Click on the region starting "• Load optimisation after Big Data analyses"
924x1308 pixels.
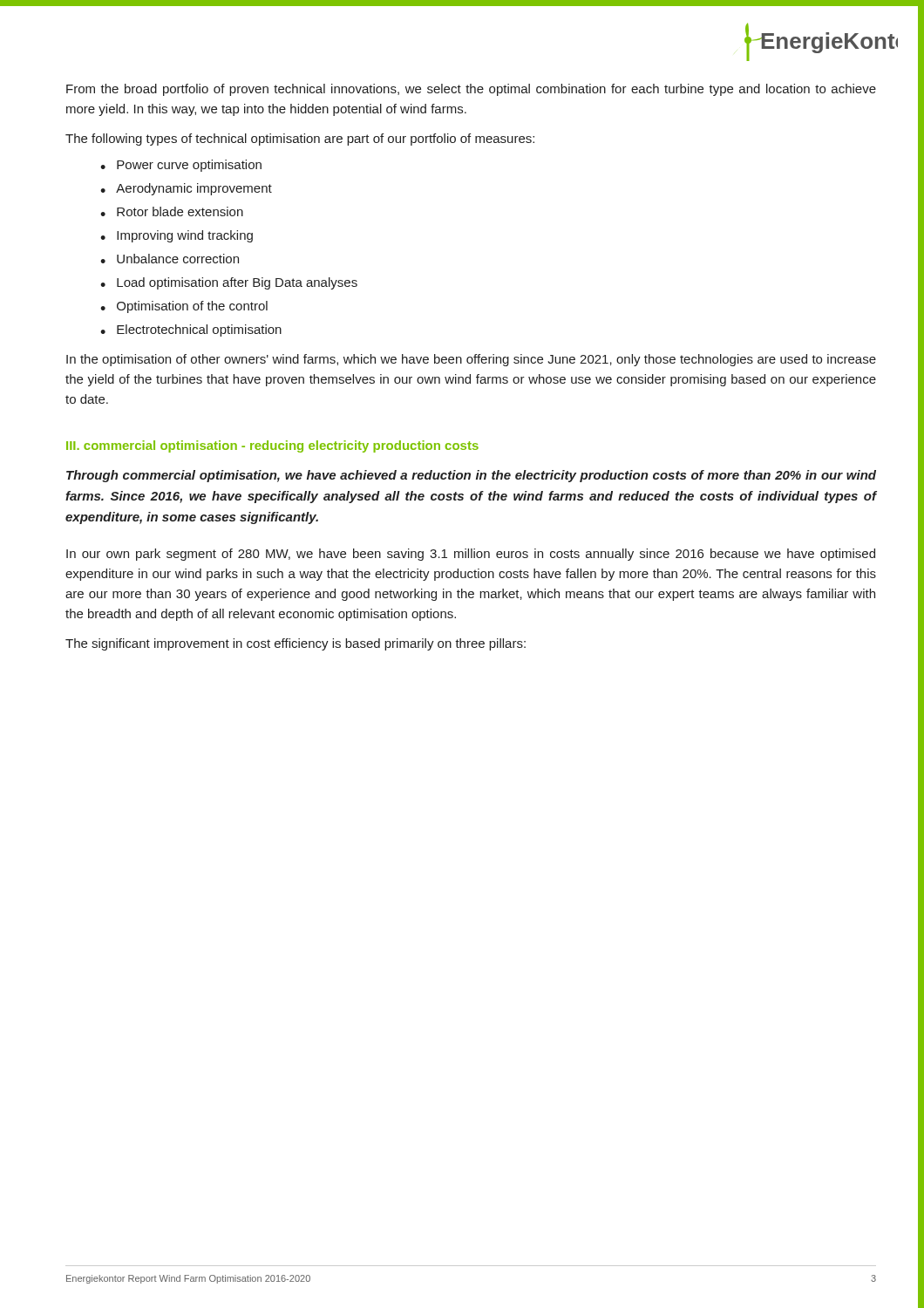(x=229, y=284)
